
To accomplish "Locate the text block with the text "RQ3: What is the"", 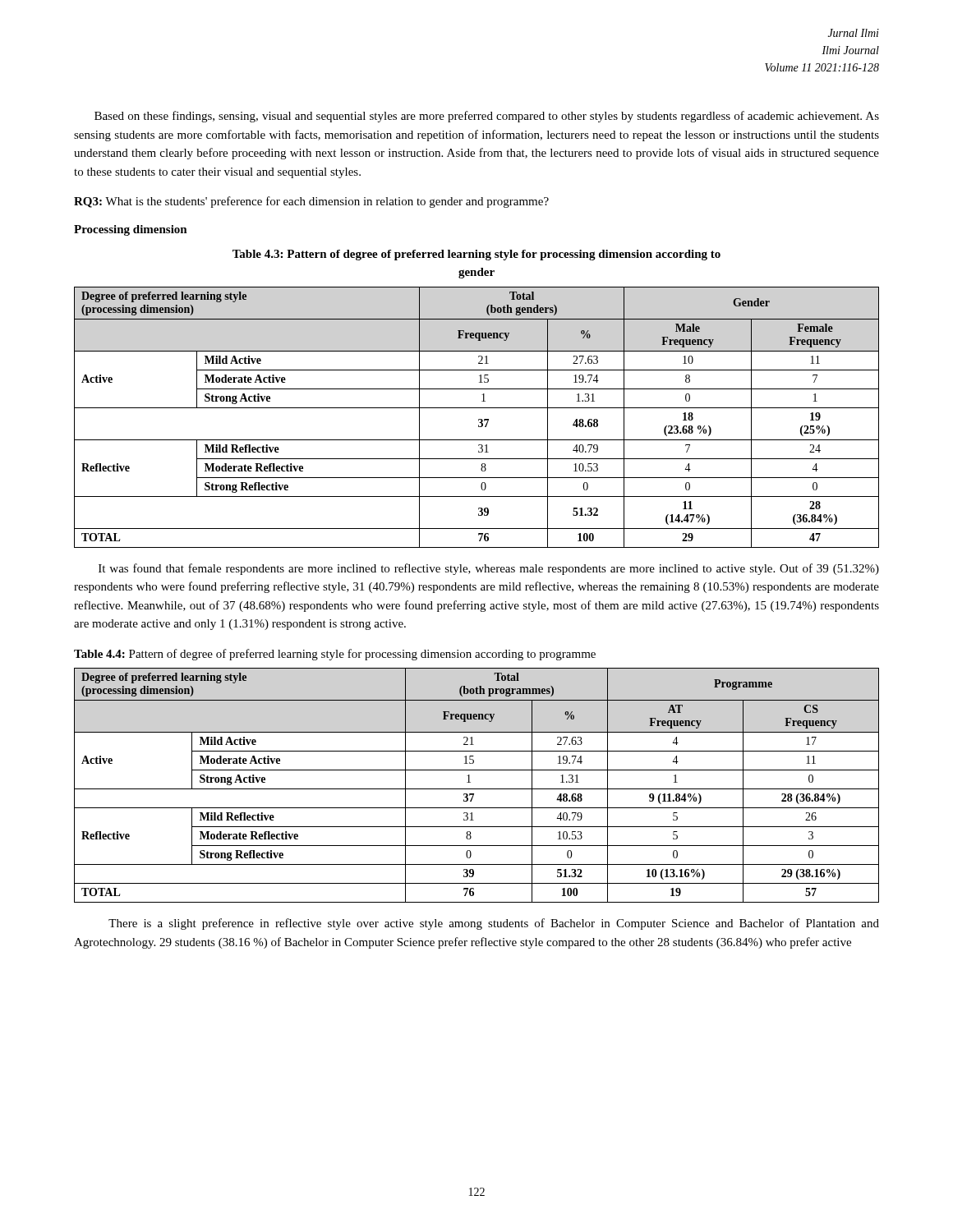I will point(311,201).
